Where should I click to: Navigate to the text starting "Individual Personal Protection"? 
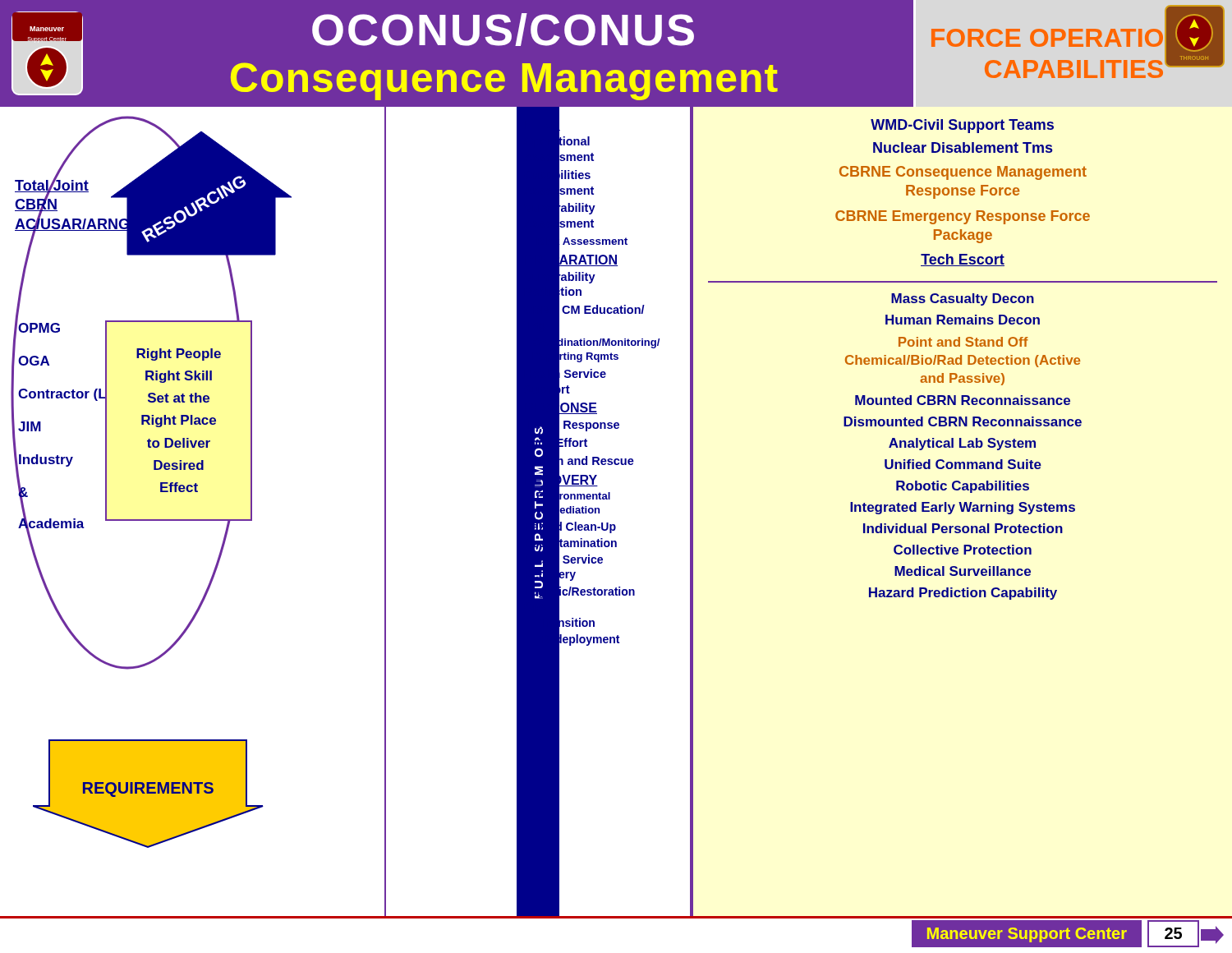point(963,529)
